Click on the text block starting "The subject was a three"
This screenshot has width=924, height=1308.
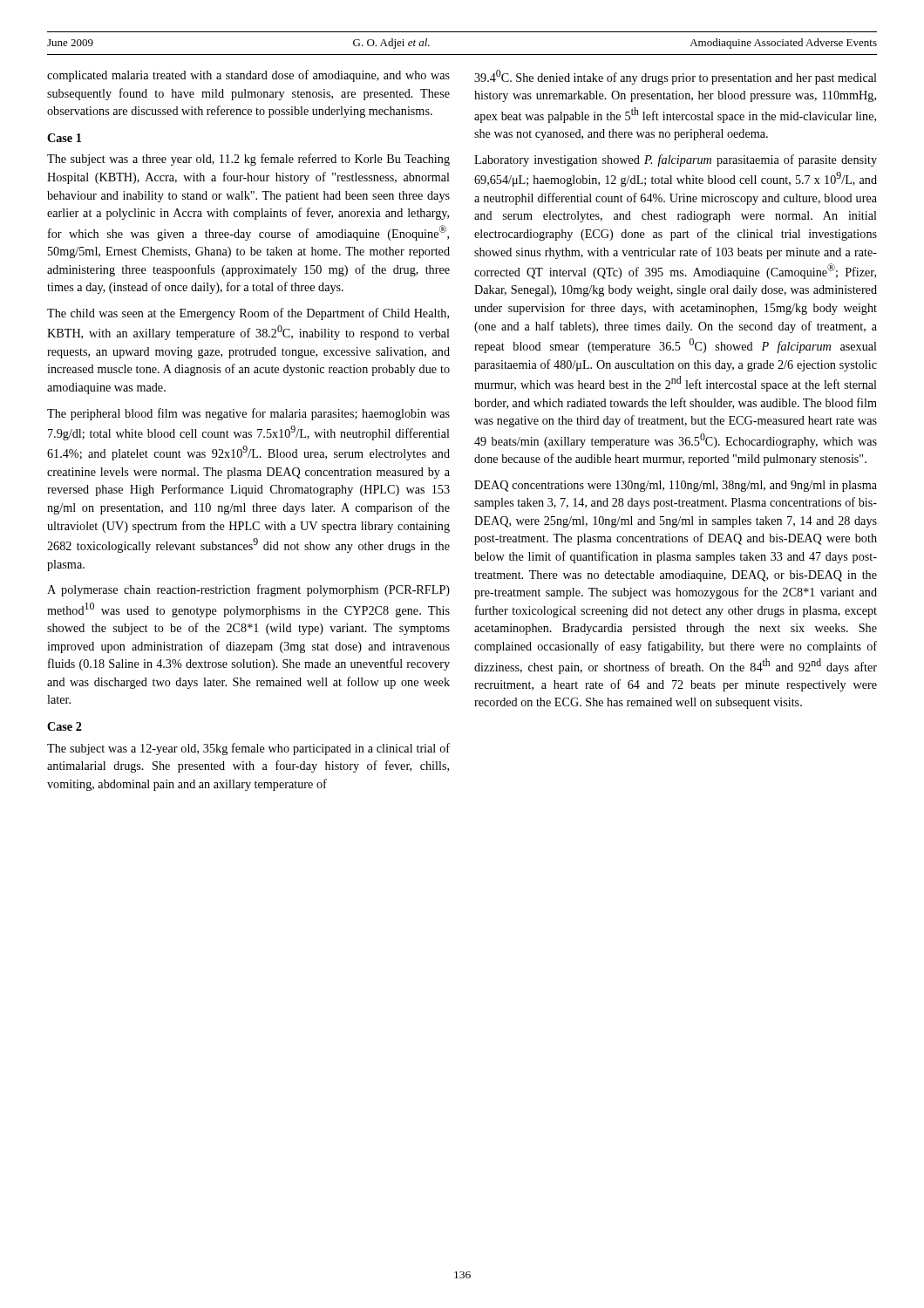point(248,223)
